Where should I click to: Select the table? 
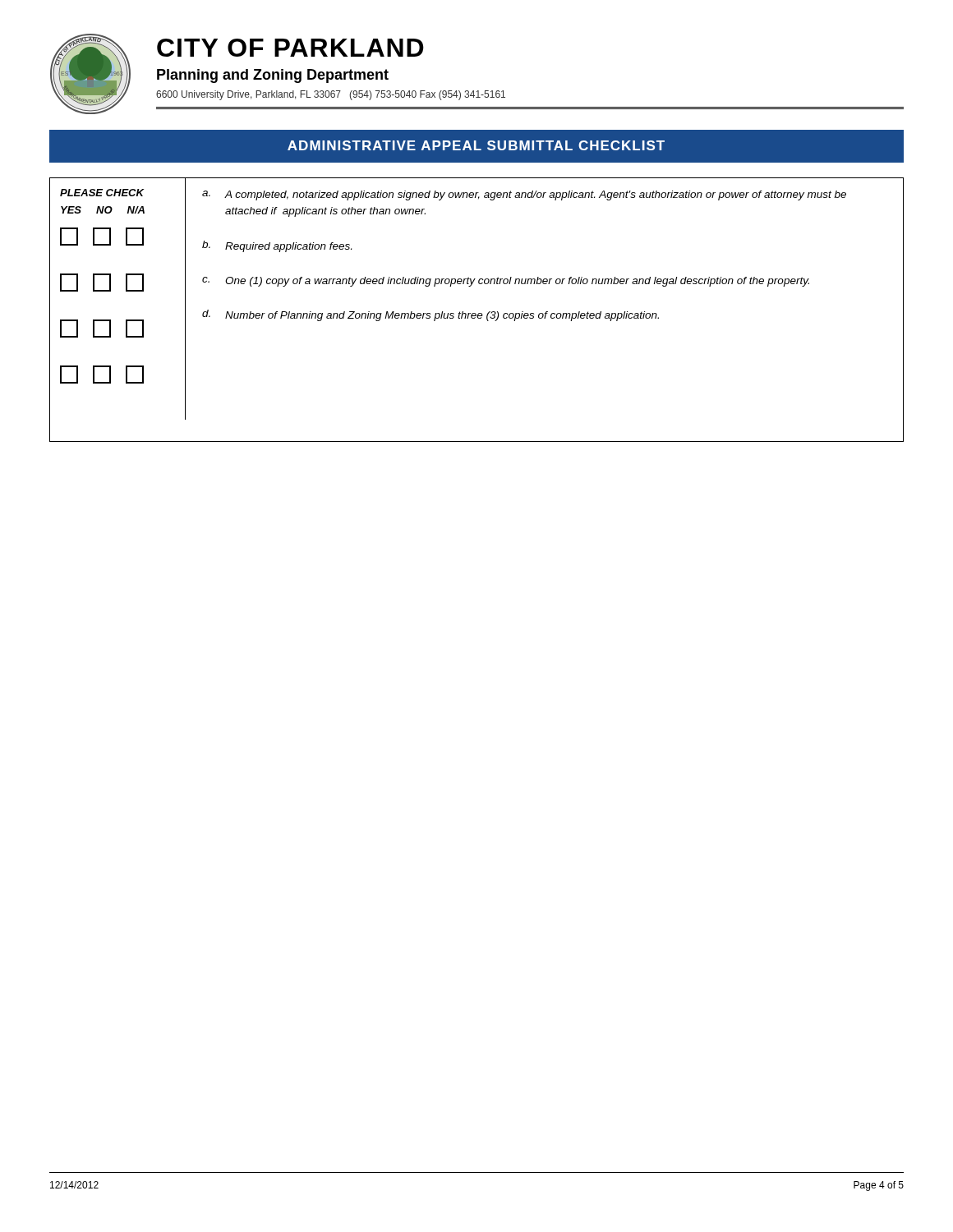[476, 310]
